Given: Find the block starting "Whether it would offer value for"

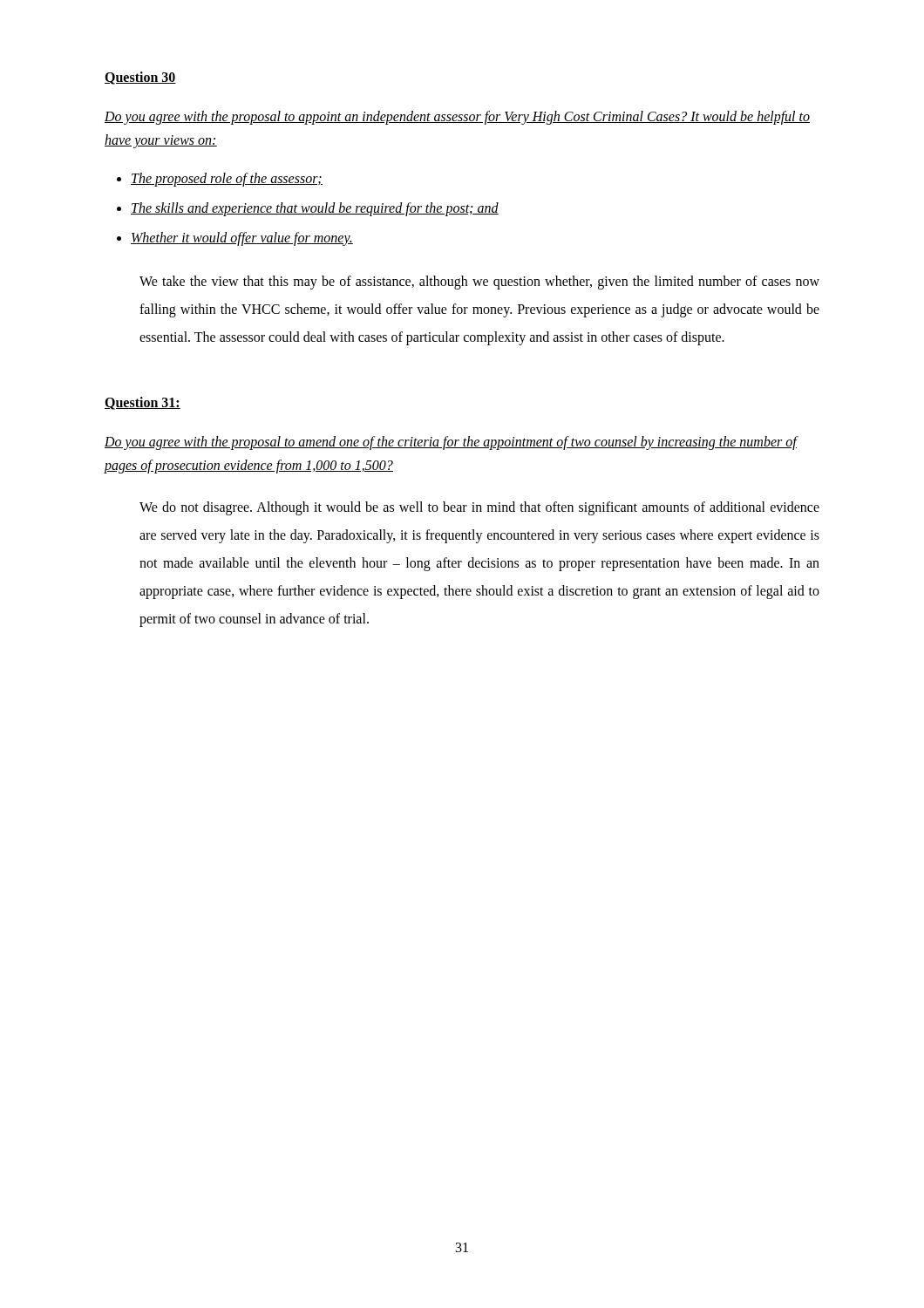Looking at the screenshot, I should (x=242, y=237).
